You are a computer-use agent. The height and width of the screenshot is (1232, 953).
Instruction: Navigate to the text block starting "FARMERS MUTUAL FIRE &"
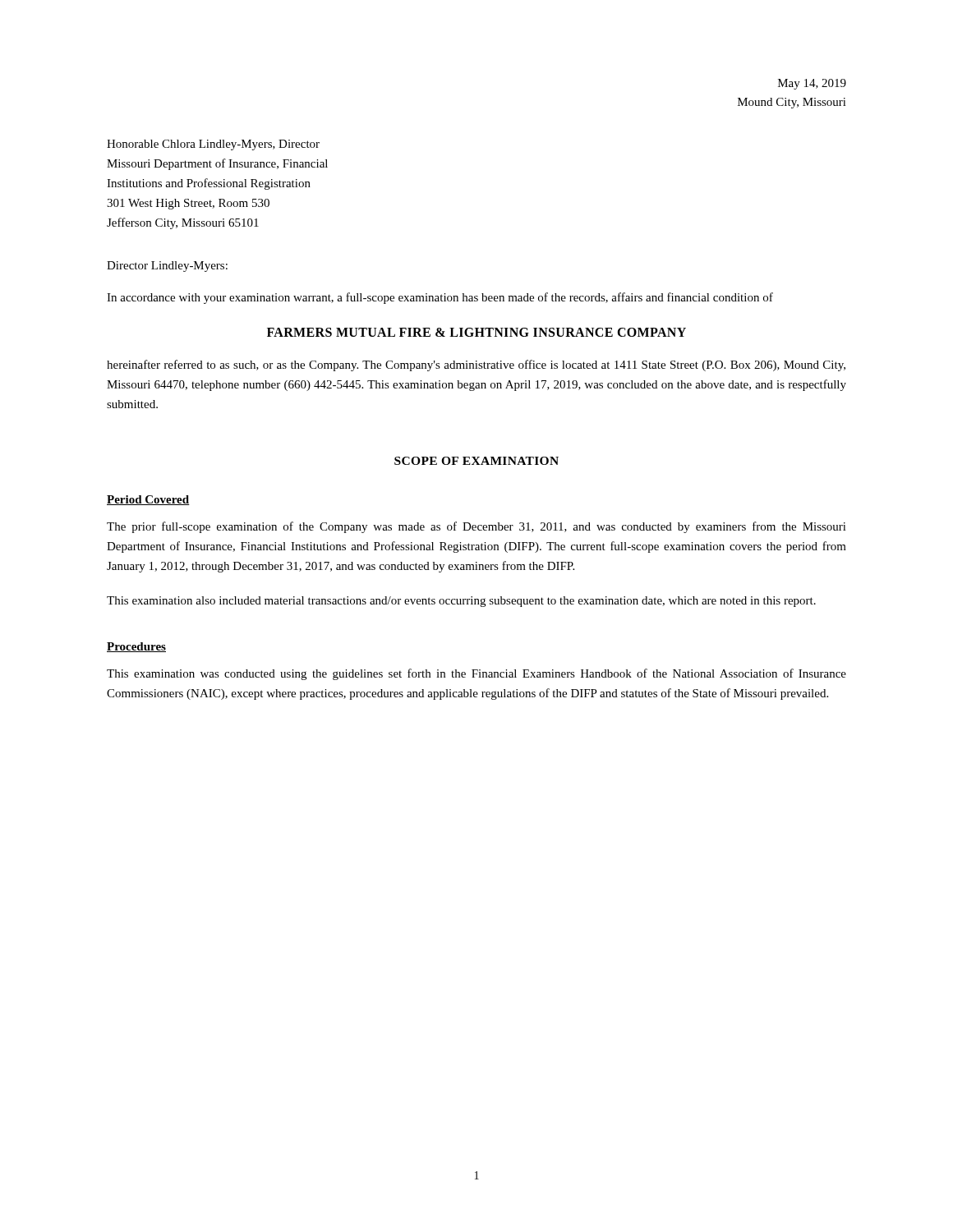pyautogui.click(x=476, y=332)
